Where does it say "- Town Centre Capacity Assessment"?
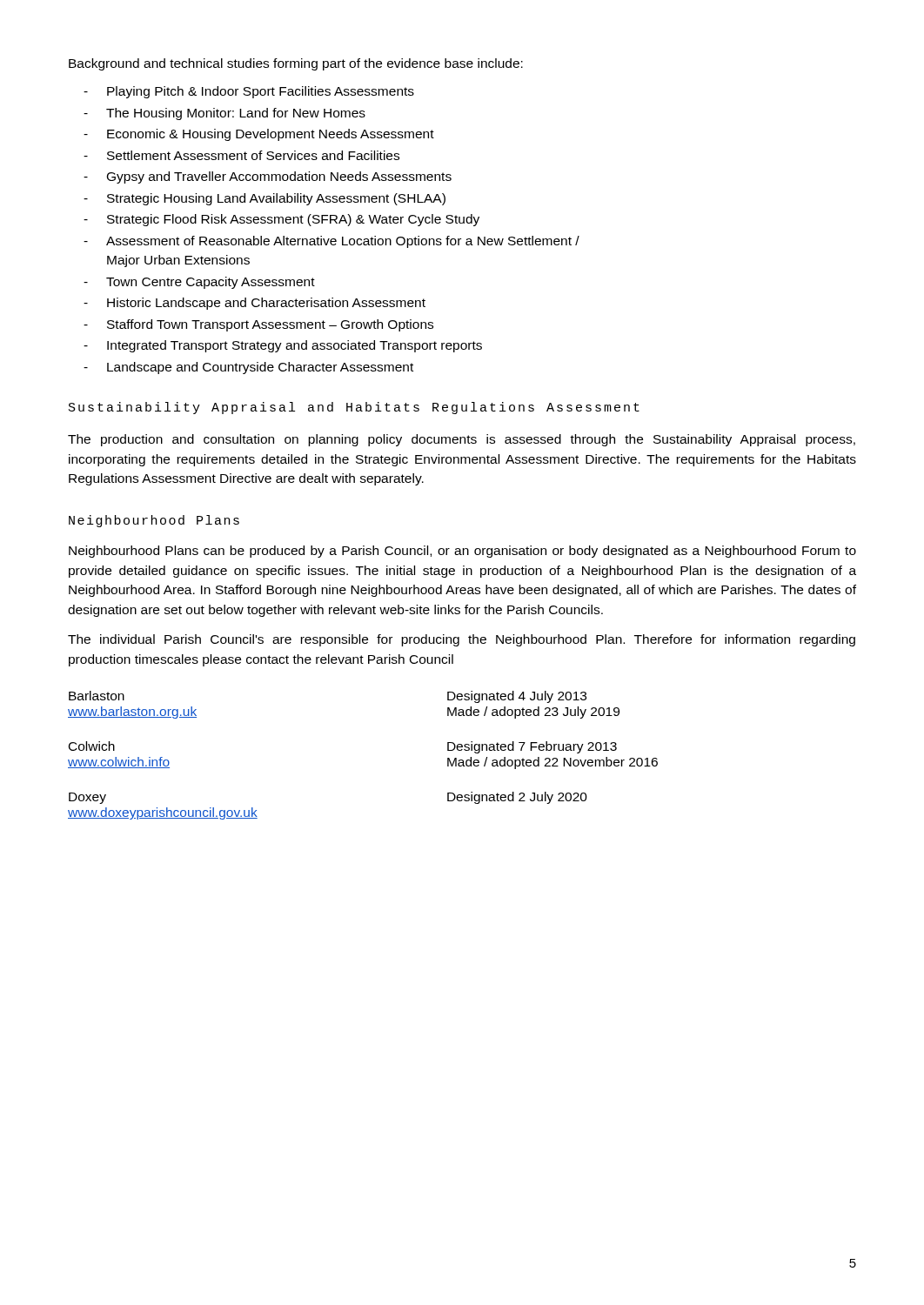This screenshot has height=1305, width=924. [x=199, y=283]
